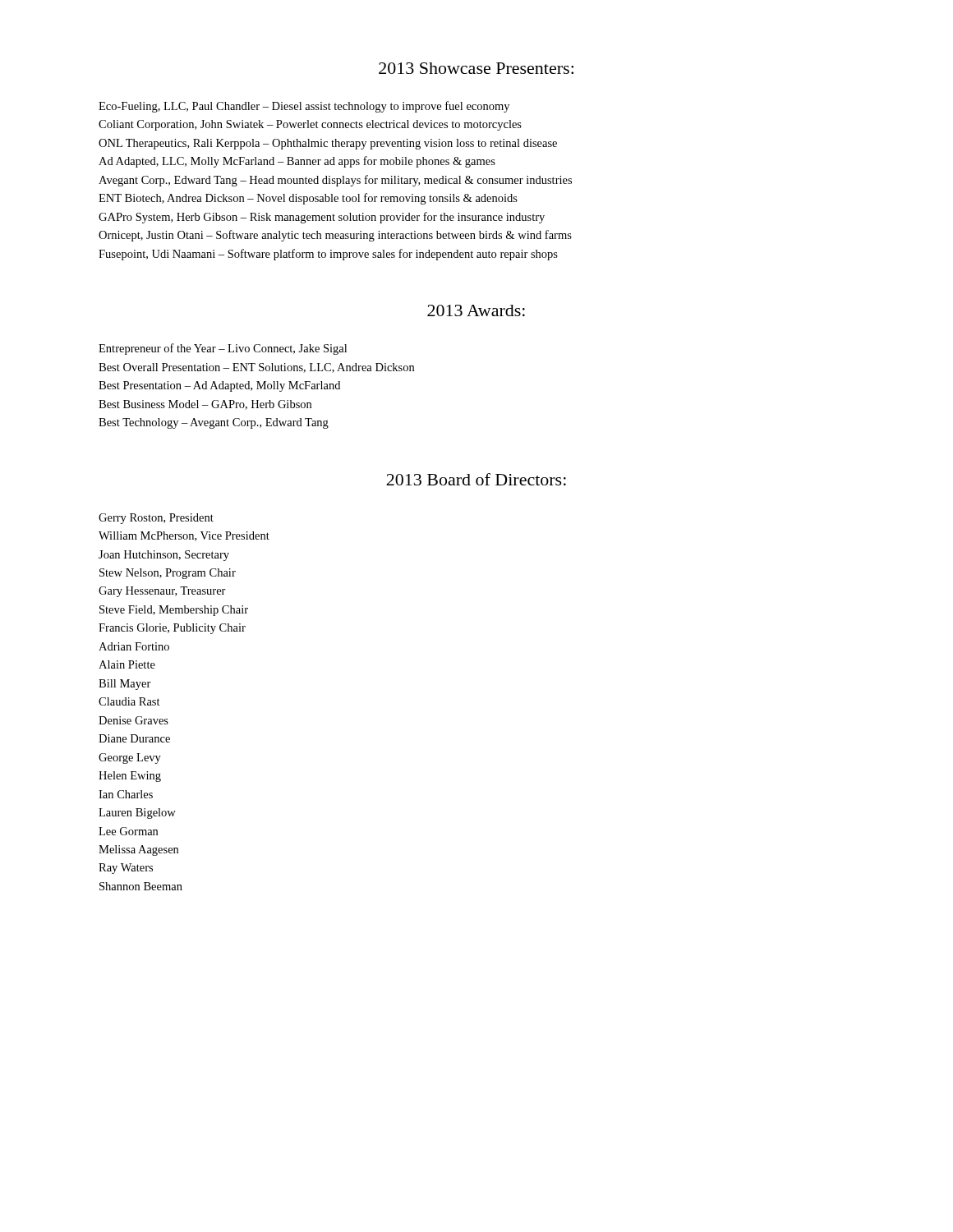Select the list item containing "Lauren Bigelow"
This screenshot has width=953, height=1232.
click(137, 812)
